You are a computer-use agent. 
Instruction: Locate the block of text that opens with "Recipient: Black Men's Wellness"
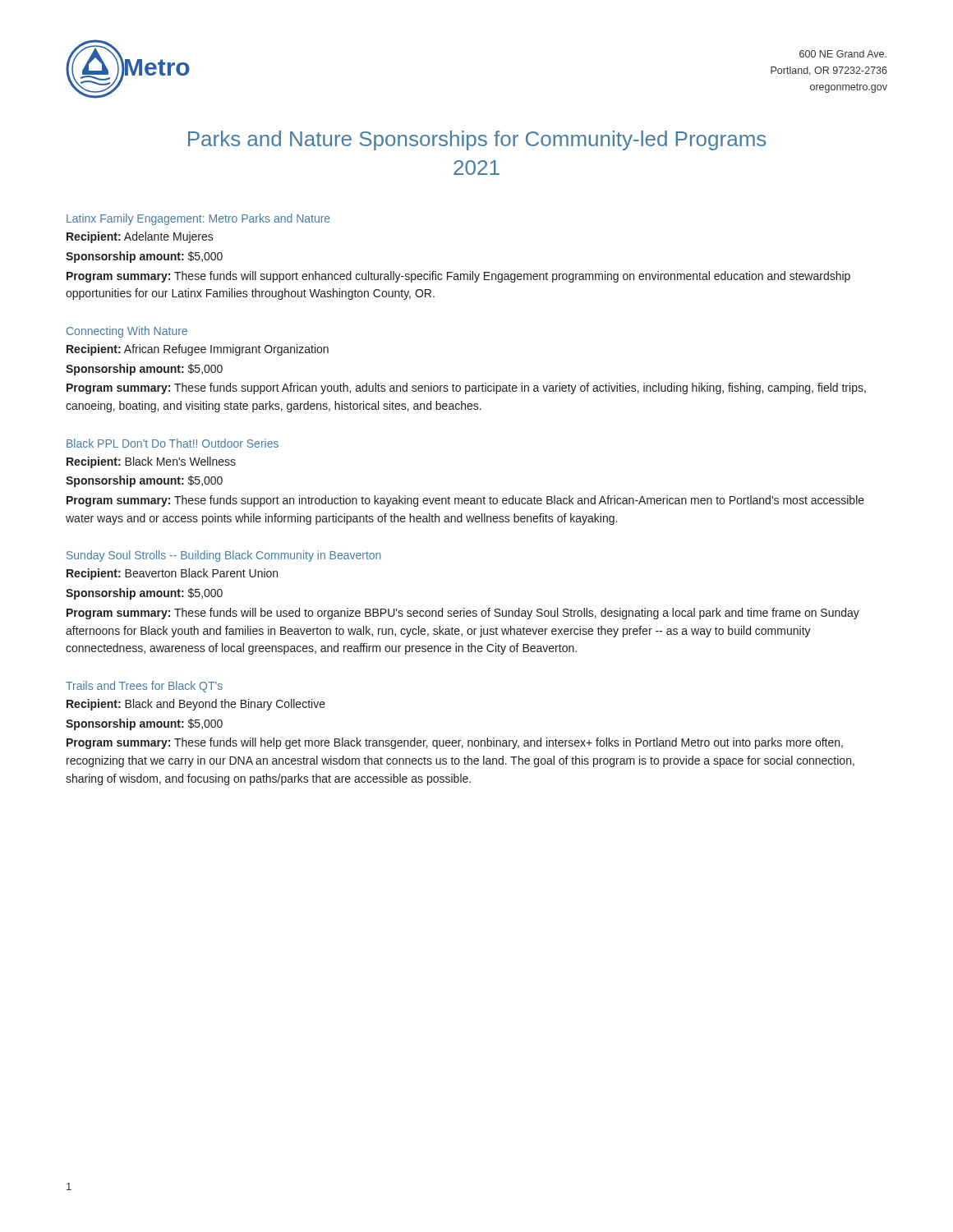click(x=476, y=490)
